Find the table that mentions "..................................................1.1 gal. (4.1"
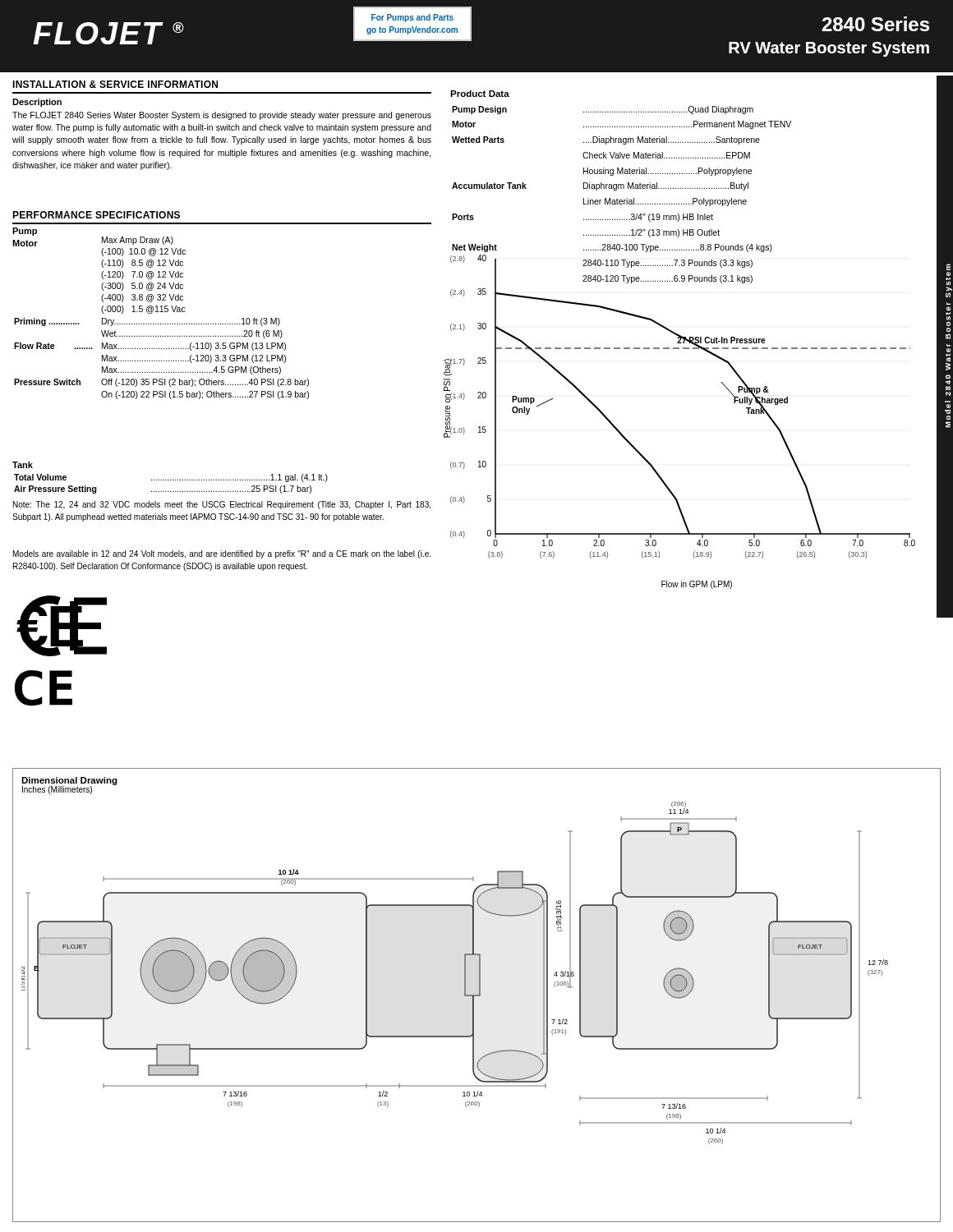 (222, 483)
